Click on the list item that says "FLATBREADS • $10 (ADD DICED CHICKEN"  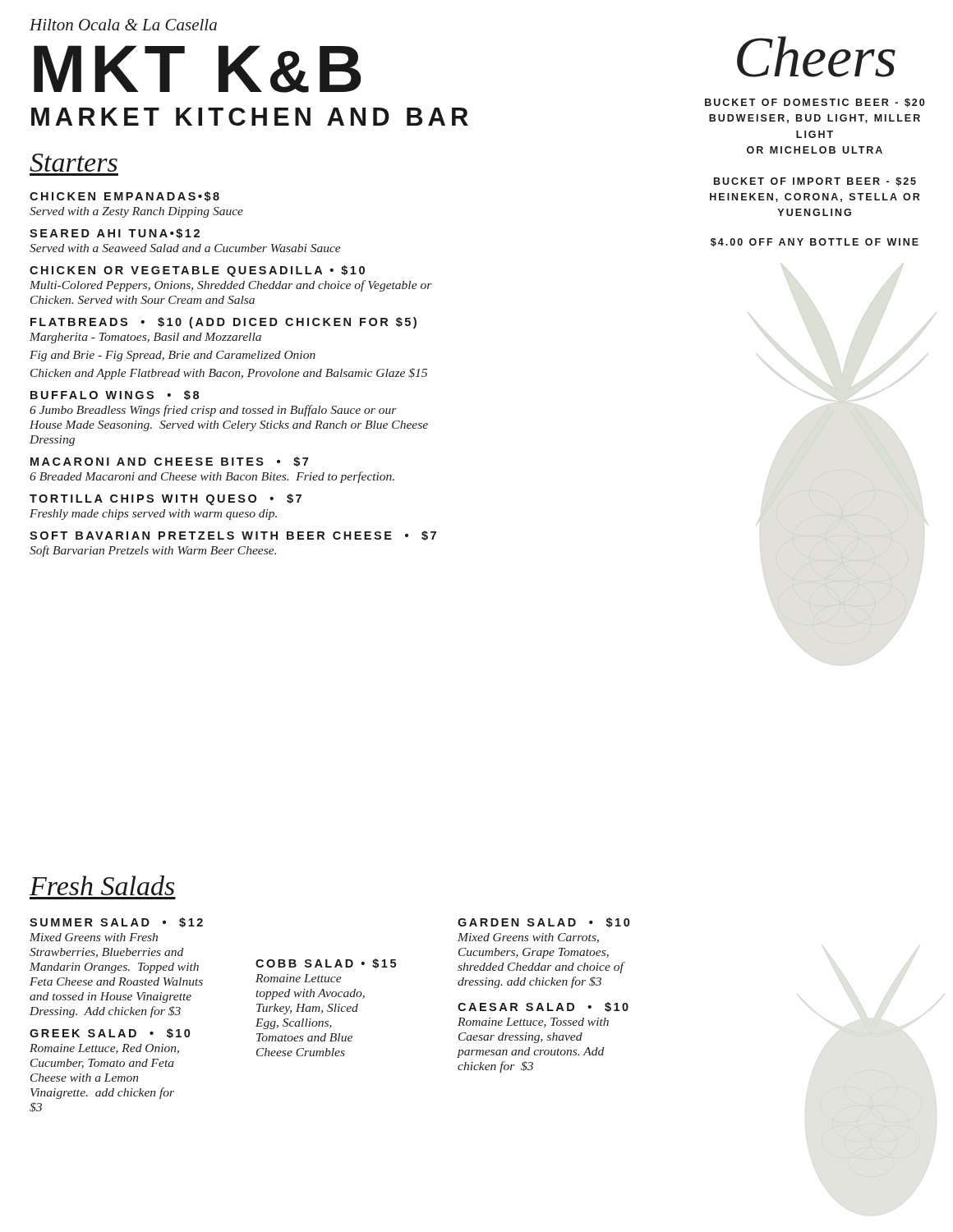click(317, 348)
